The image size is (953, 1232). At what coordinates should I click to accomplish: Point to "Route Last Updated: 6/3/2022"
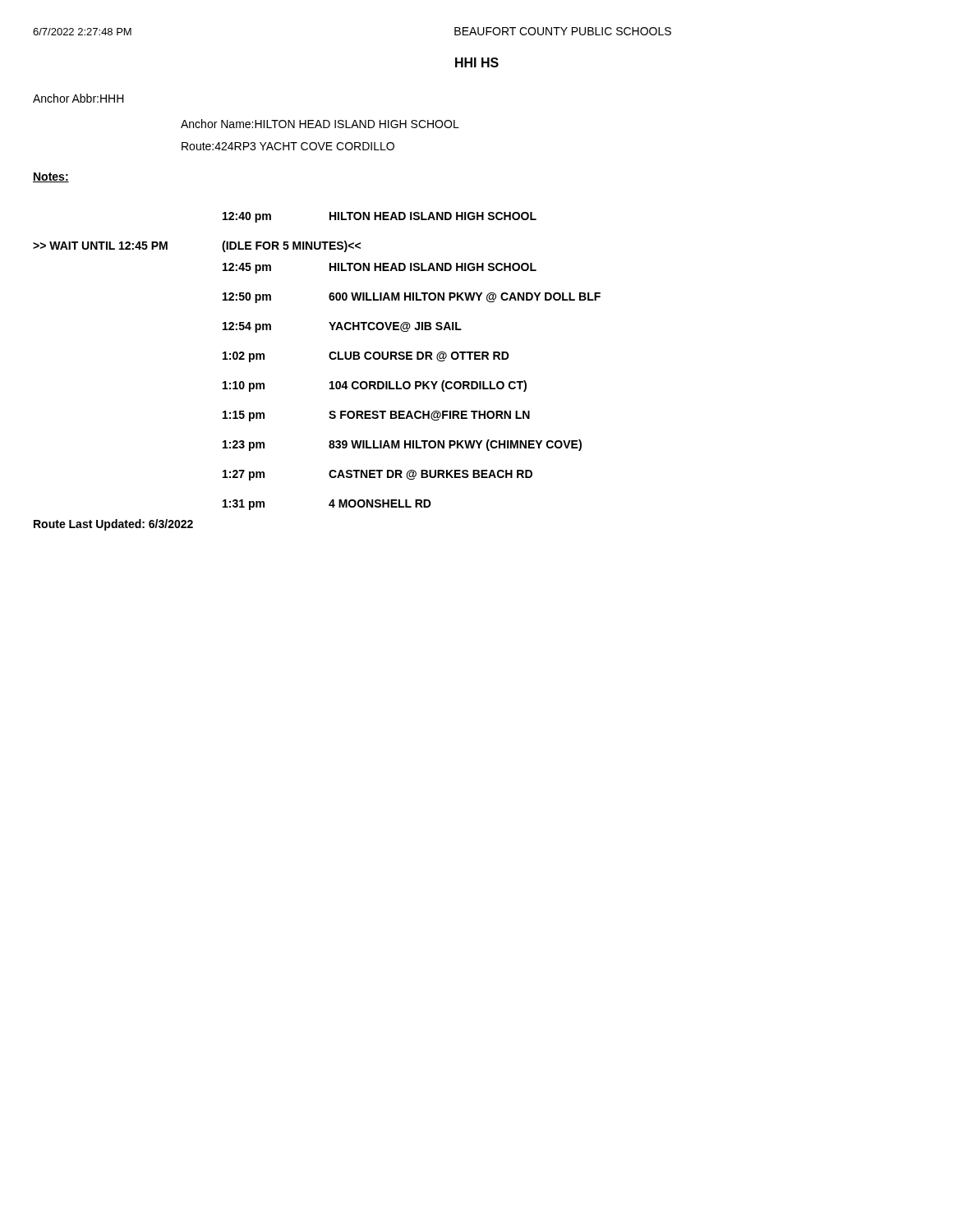point(113,524)
